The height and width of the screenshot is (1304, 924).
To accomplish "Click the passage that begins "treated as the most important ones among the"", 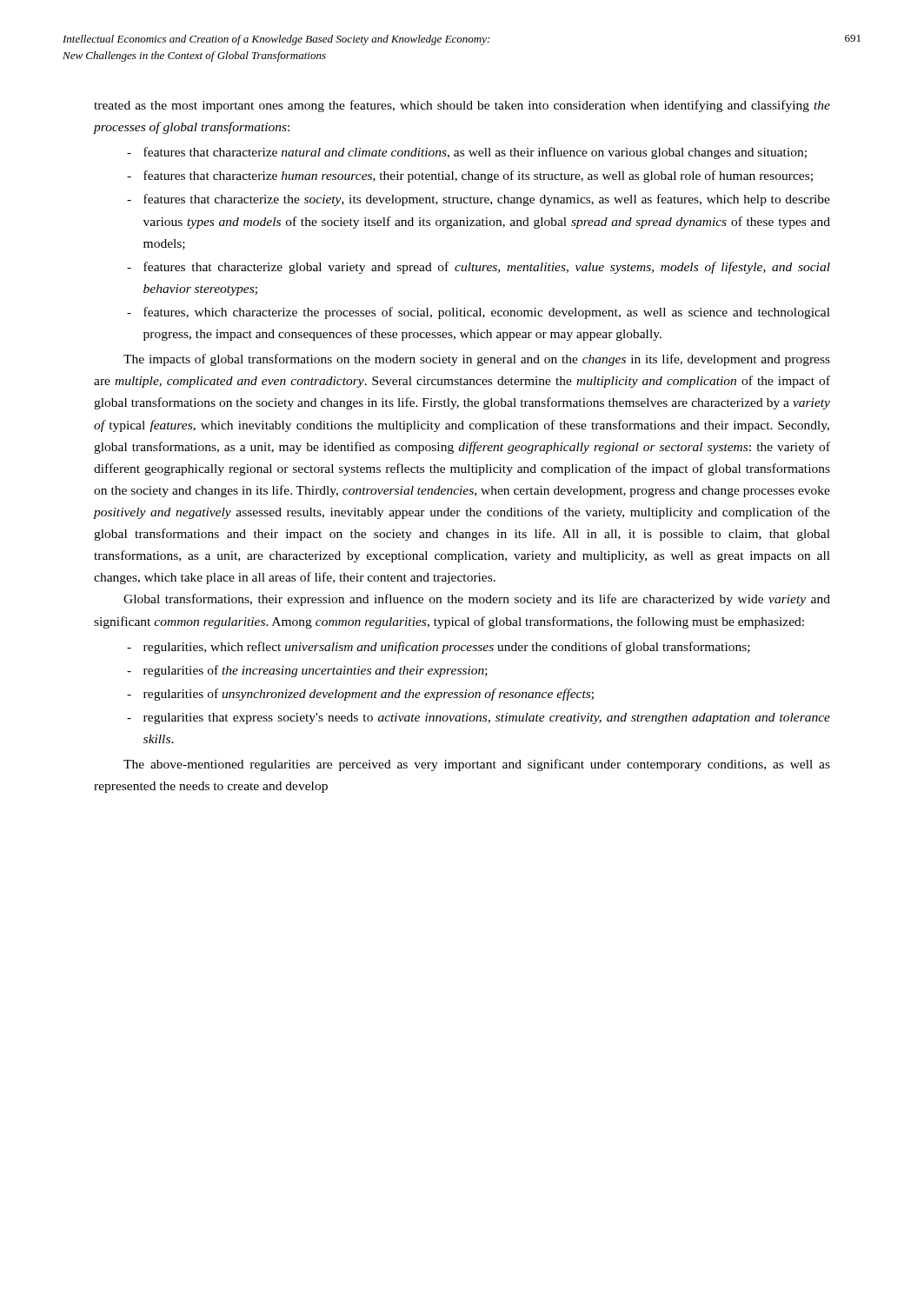I will point(462,116).
